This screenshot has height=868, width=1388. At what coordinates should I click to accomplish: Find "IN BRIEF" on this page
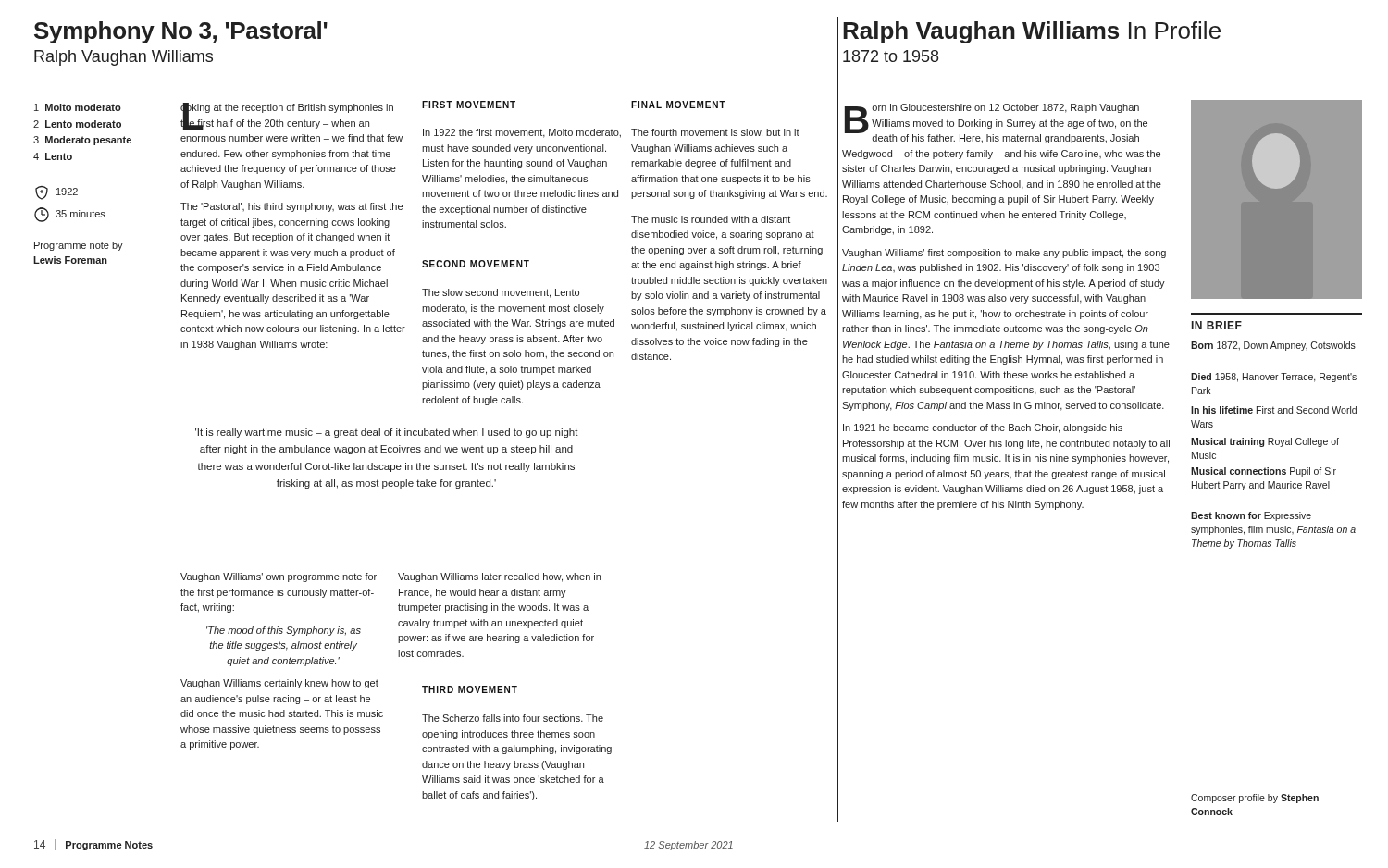1217,326
